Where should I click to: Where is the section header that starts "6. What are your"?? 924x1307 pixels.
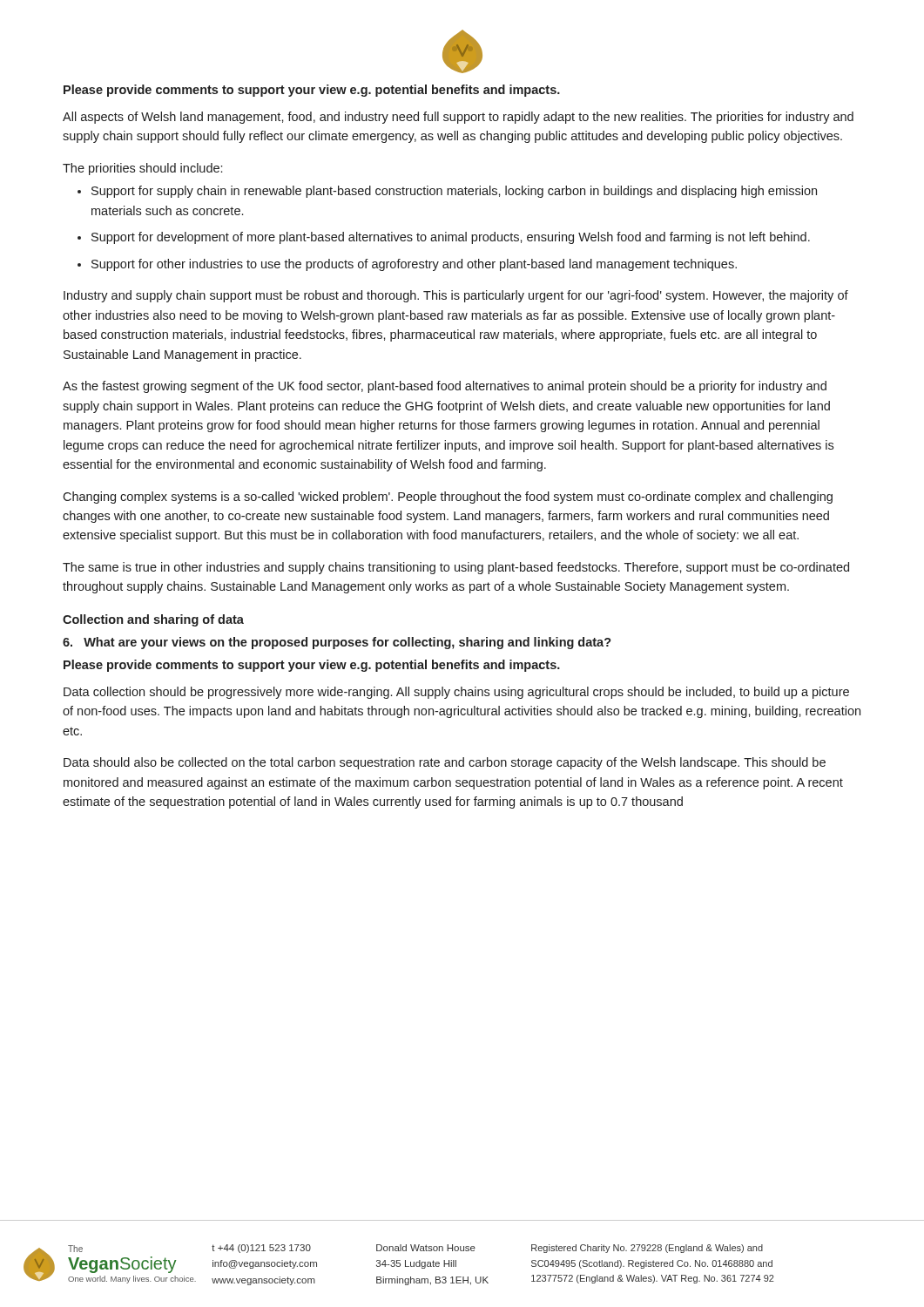click(337, 642)
